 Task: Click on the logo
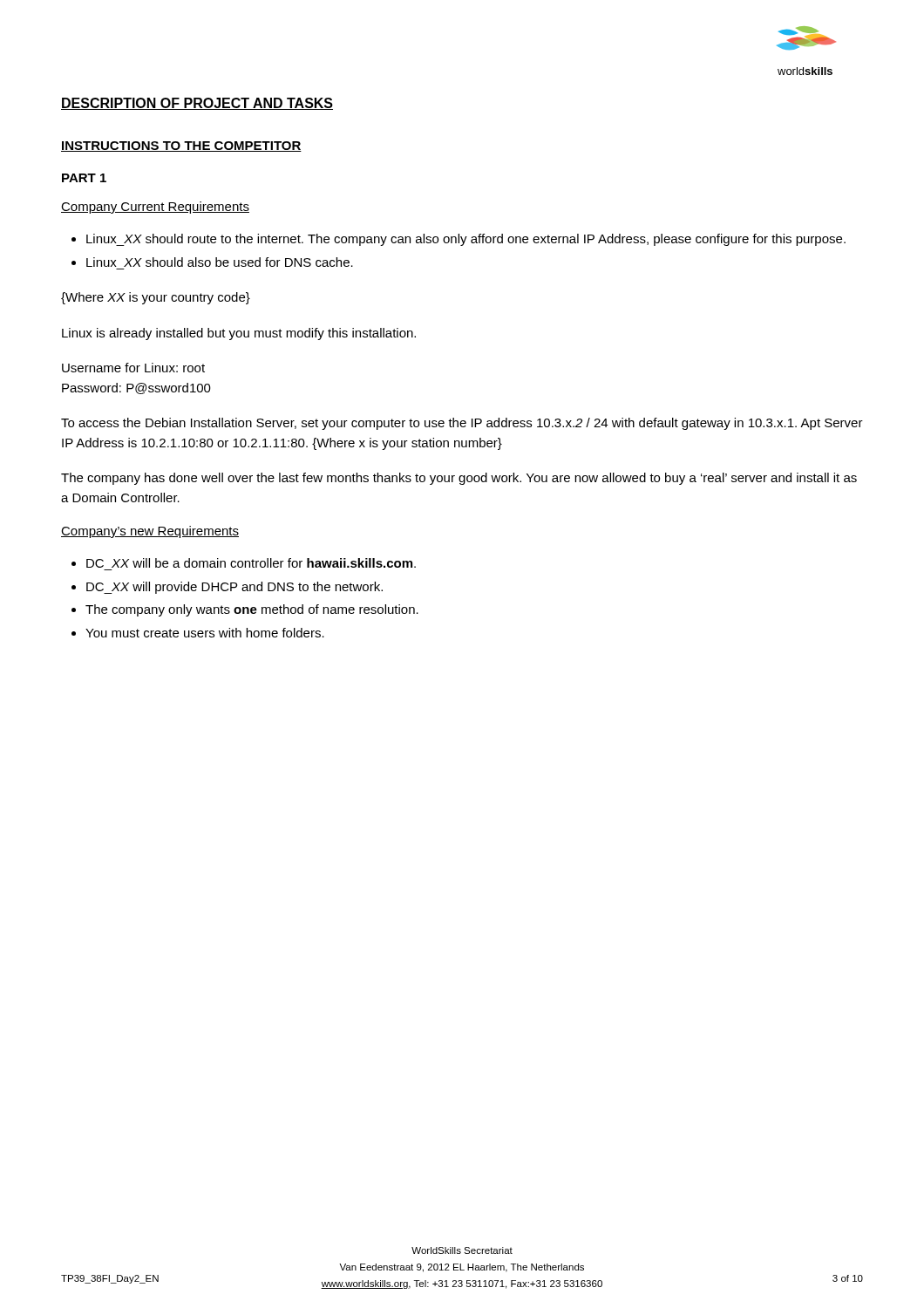(x=826, y=58)
